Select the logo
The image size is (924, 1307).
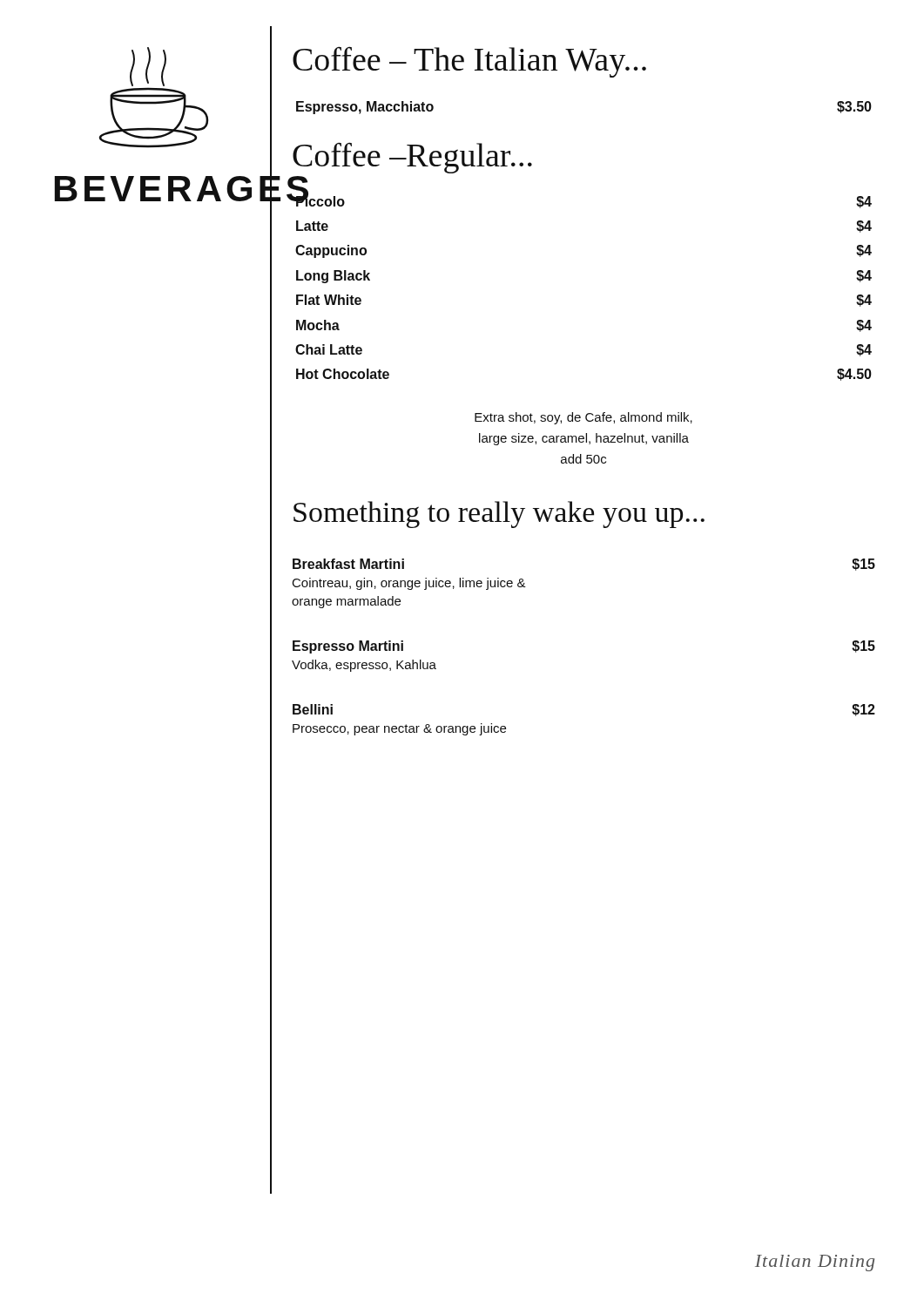[148, 94]
